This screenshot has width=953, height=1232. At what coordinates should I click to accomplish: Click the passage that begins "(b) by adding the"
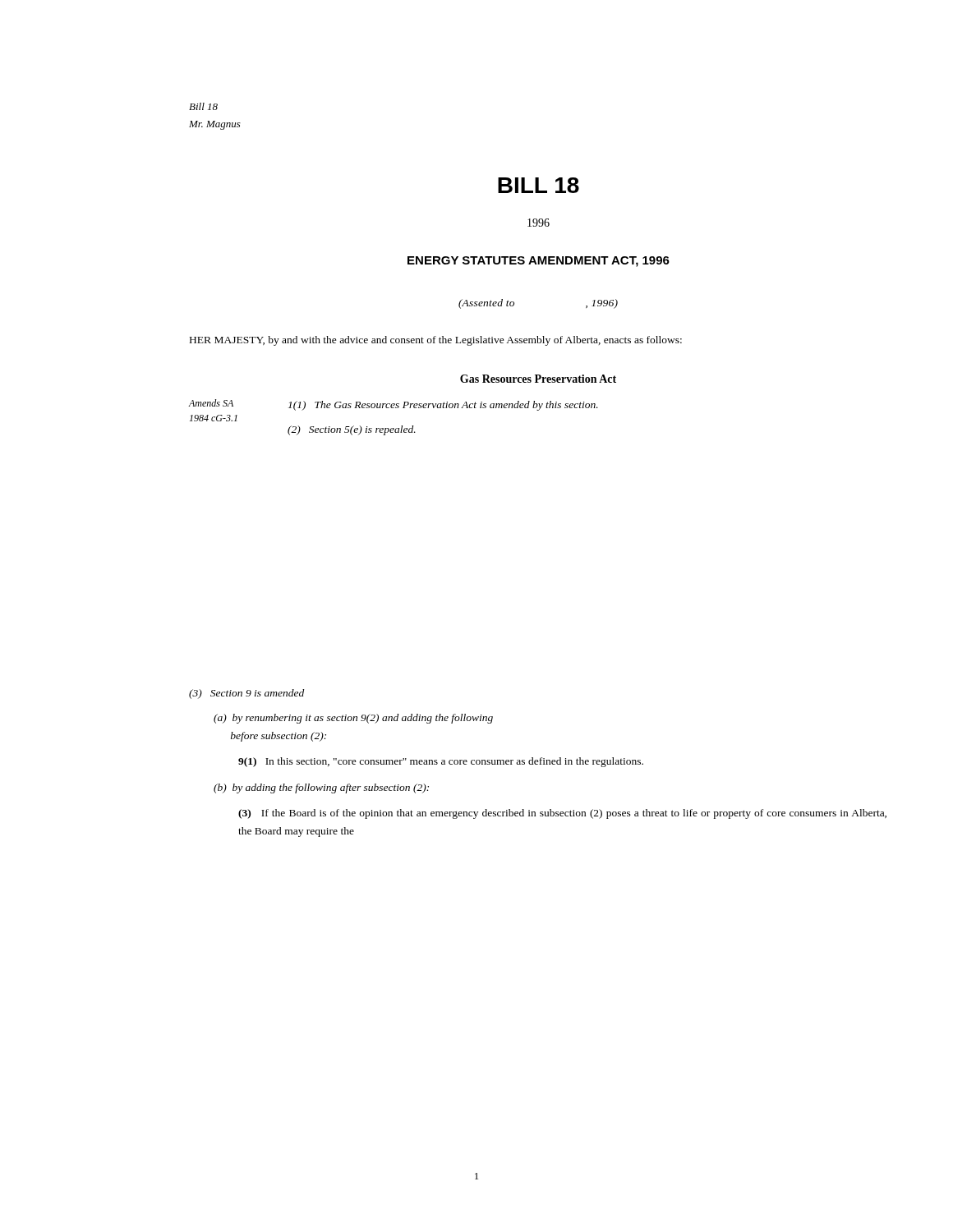322,787
